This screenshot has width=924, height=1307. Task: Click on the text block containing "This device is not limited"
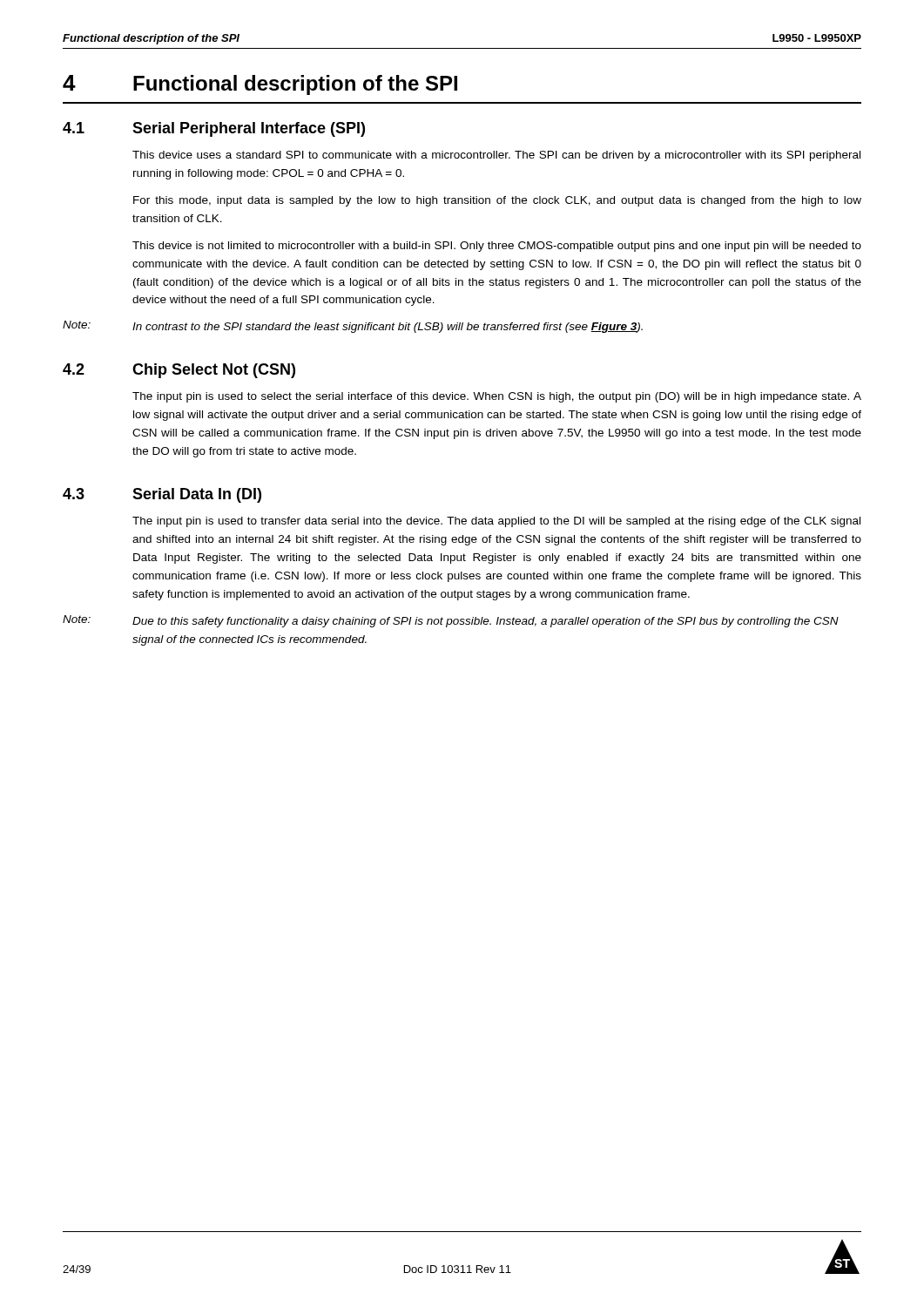(497, 272)
